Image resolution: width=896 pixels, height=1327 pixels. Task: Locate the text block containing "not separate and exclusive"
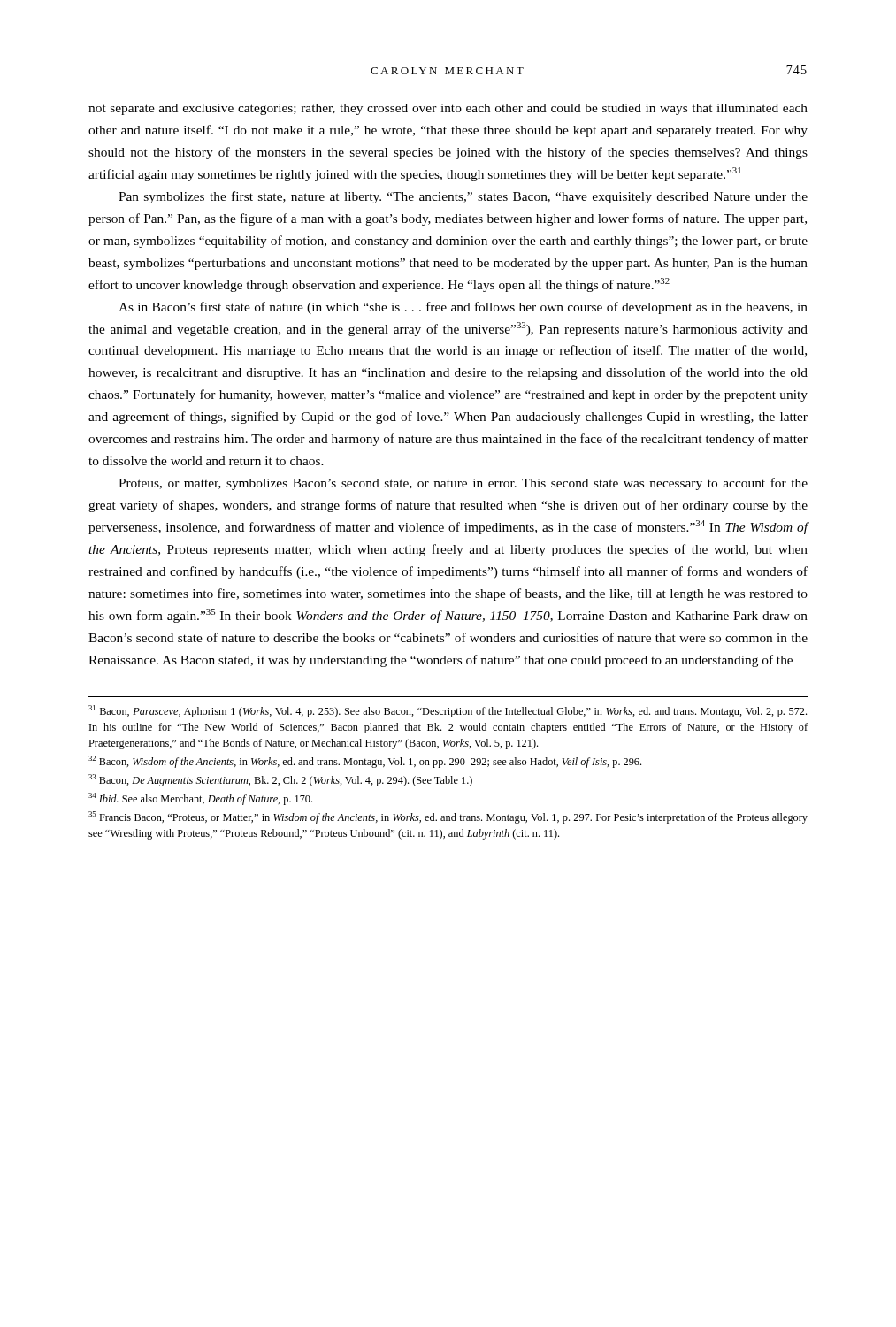tap(448, 141)
